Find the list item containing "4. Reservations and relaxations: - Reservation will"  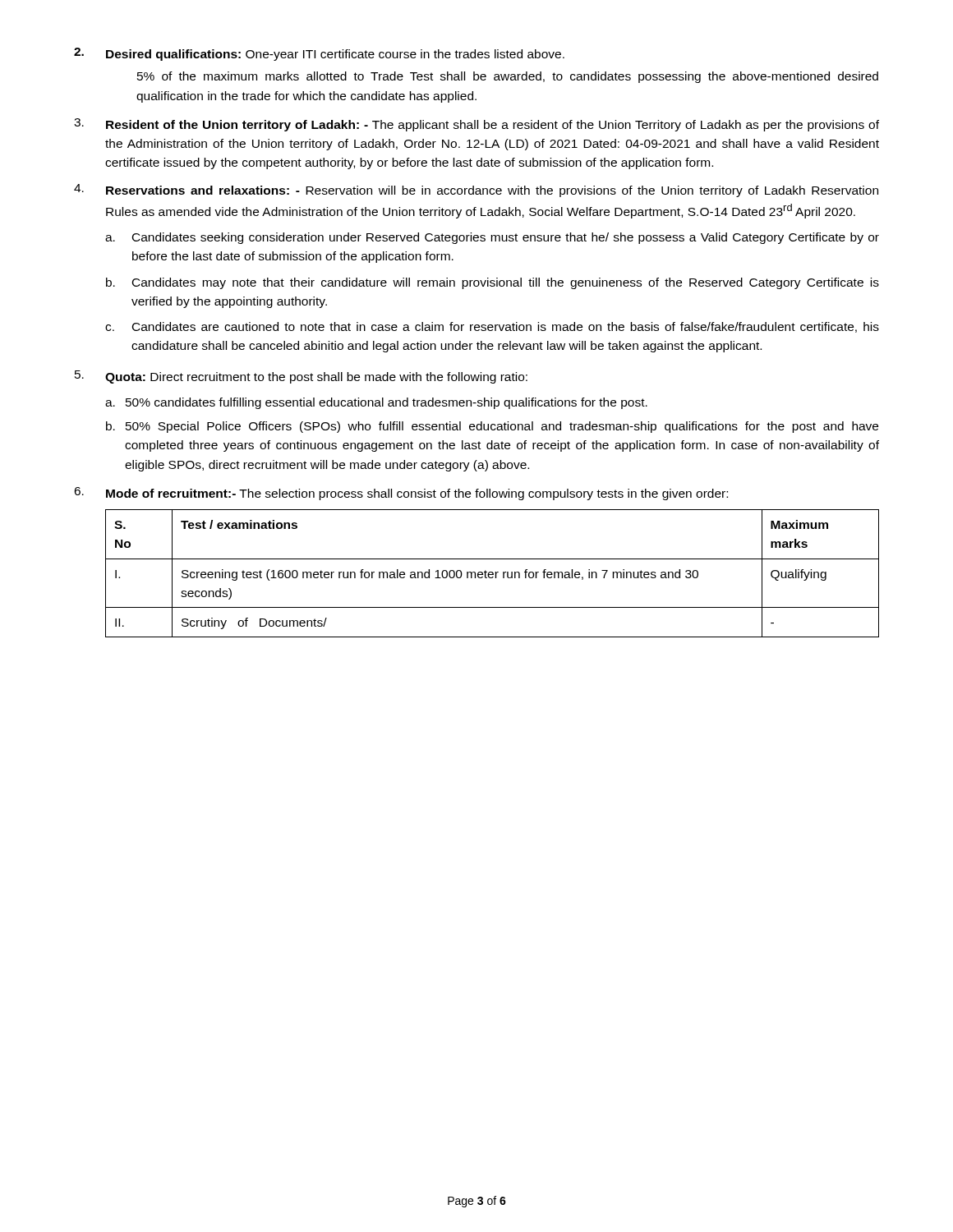coord(476,271)
